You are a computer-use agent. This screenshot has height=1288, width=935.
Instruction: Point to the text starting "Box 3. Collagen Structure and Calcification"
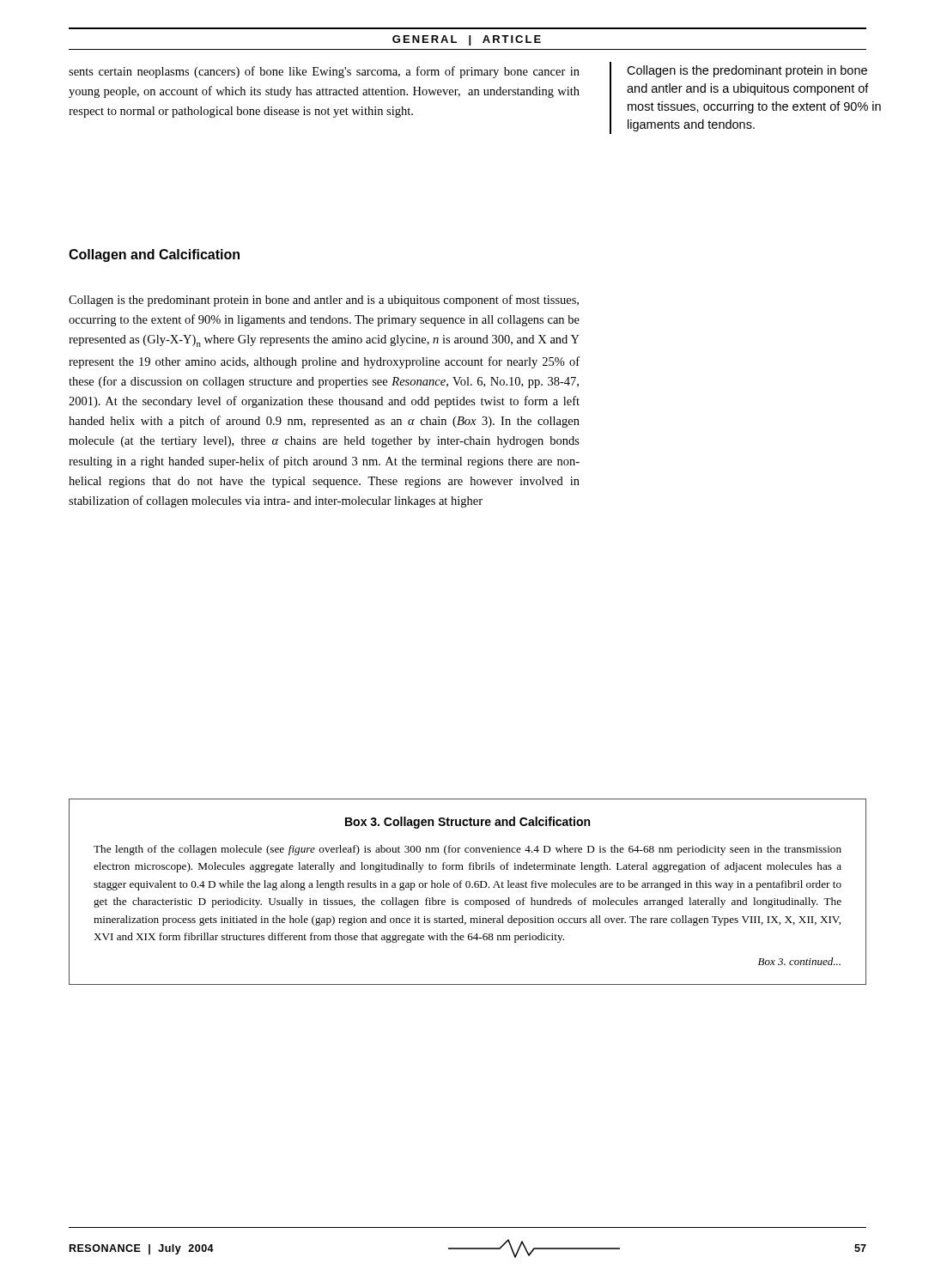(x=468, y=822)
